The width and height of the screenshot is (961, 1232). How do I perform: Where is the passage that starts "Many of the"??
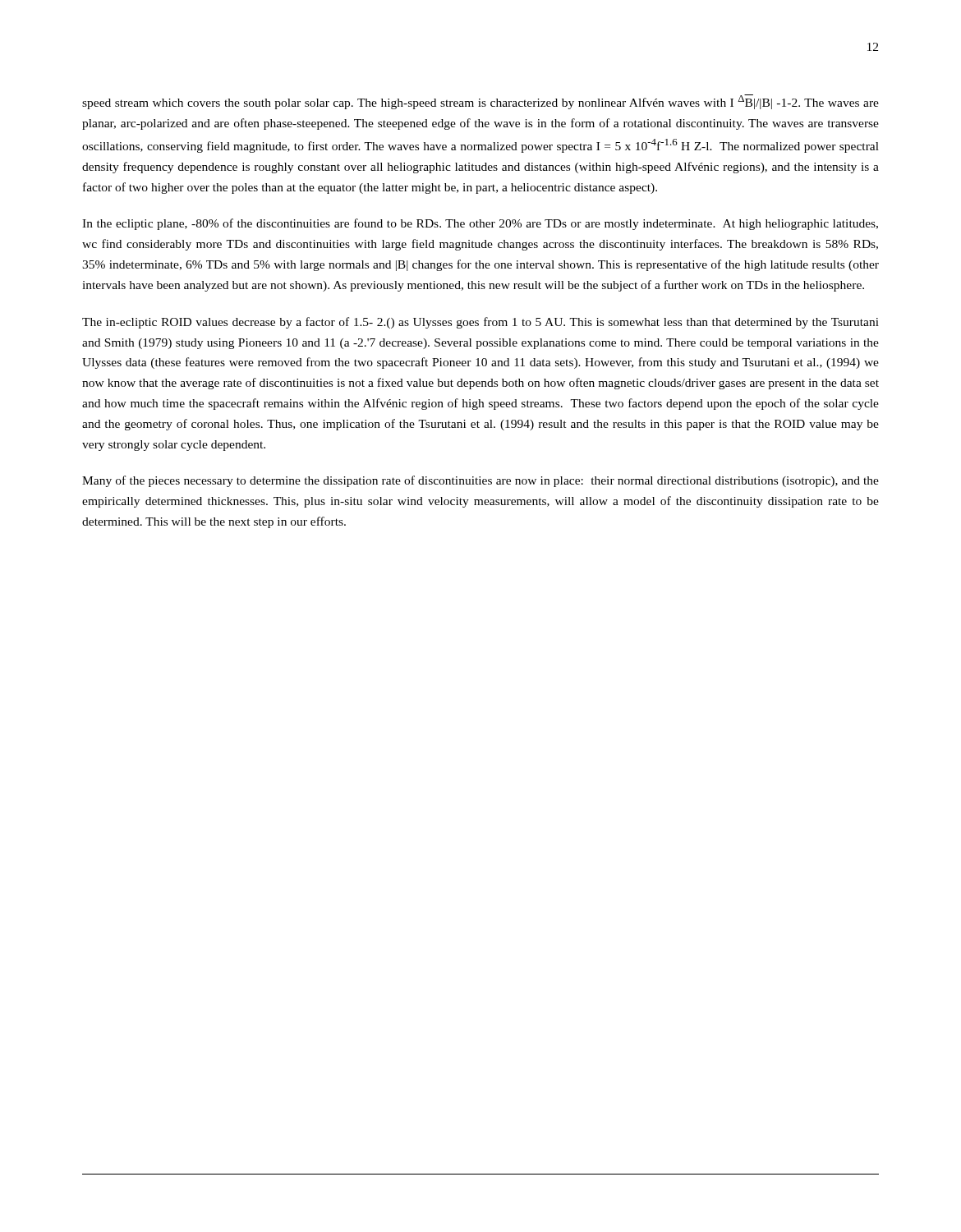point(480,501)
